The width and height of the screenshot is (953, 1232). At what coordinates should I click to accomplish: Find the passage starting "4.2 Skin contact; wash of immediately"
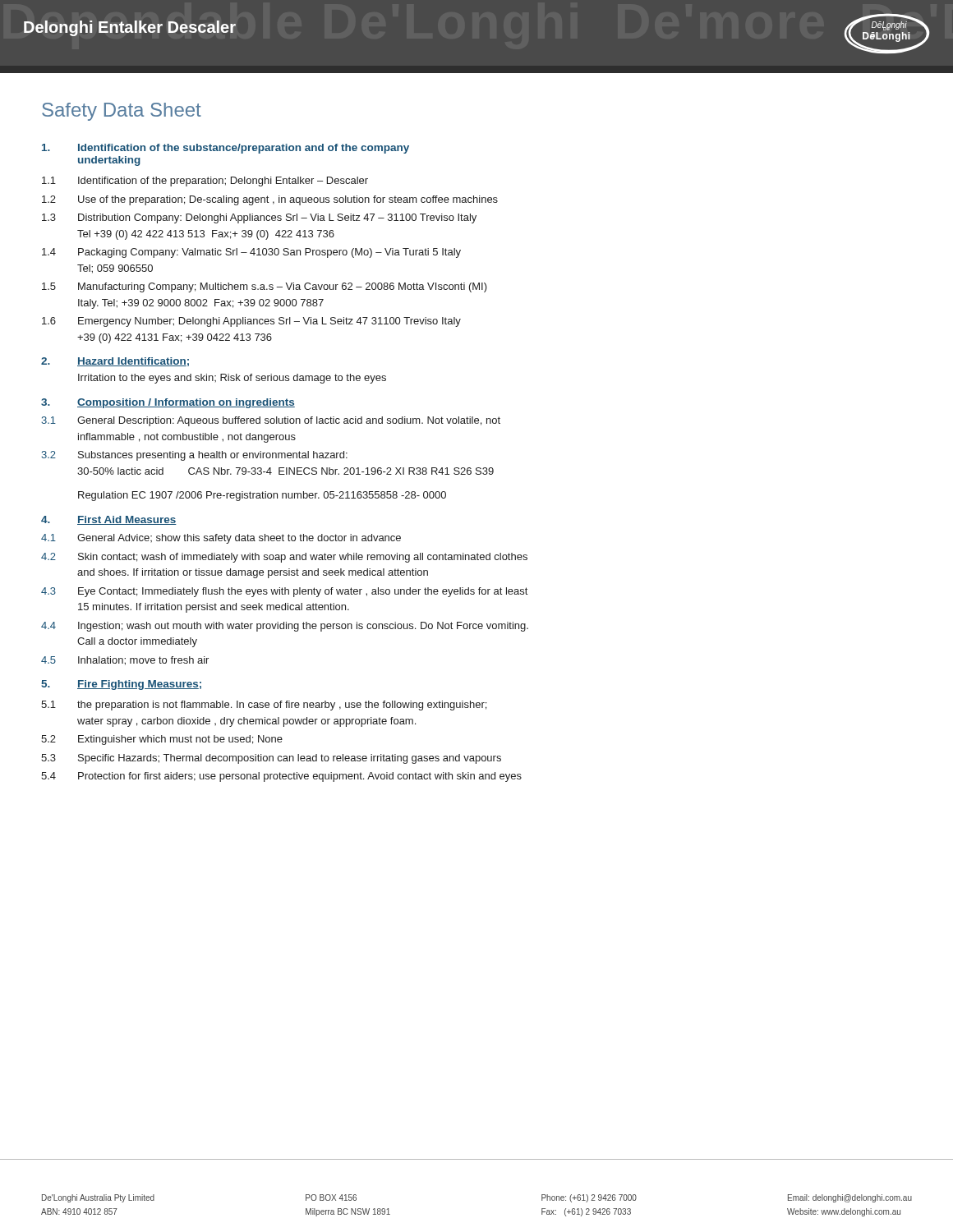click(284, 565)
